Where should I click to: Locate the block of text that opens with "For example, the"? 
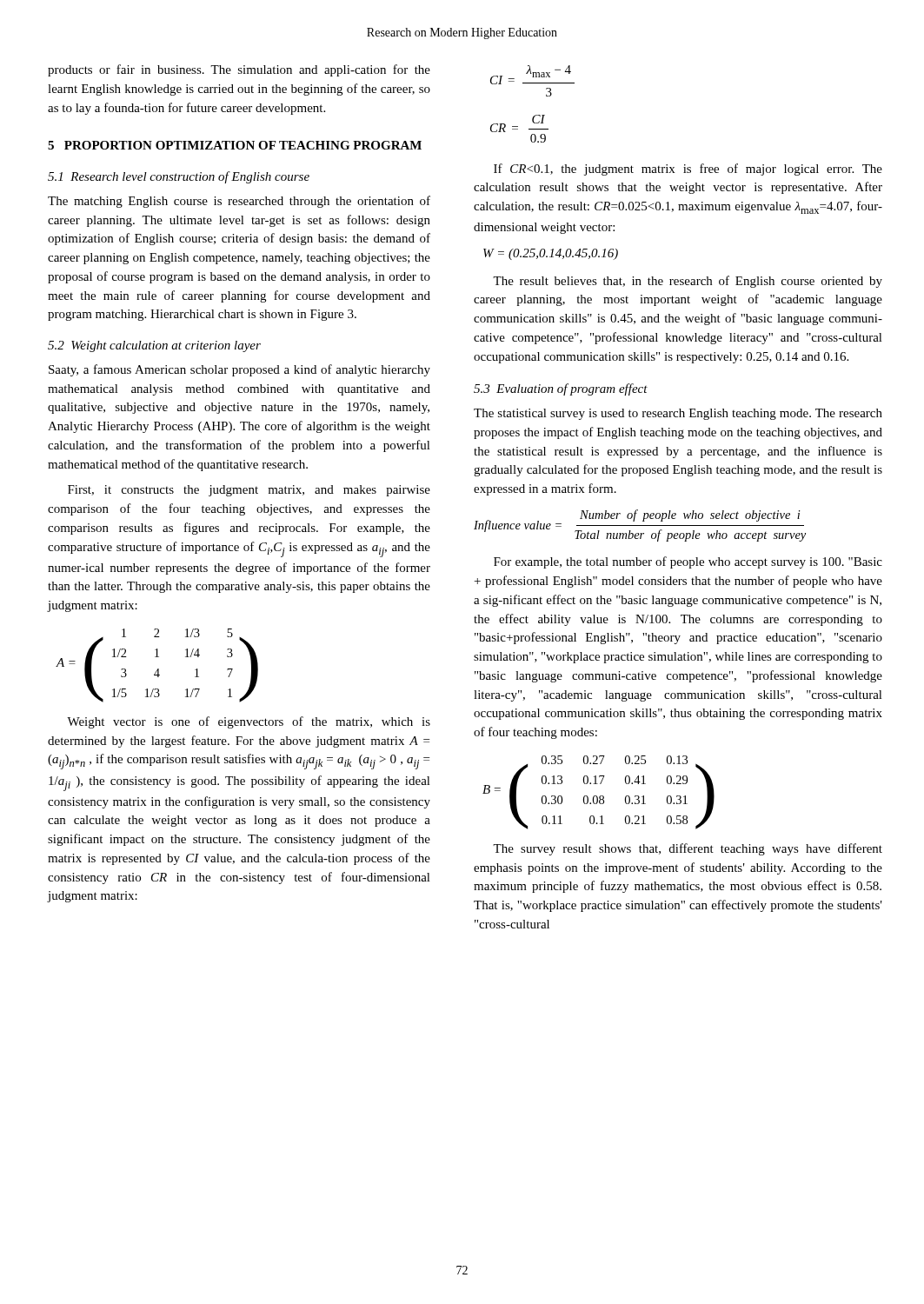point(678,647)
